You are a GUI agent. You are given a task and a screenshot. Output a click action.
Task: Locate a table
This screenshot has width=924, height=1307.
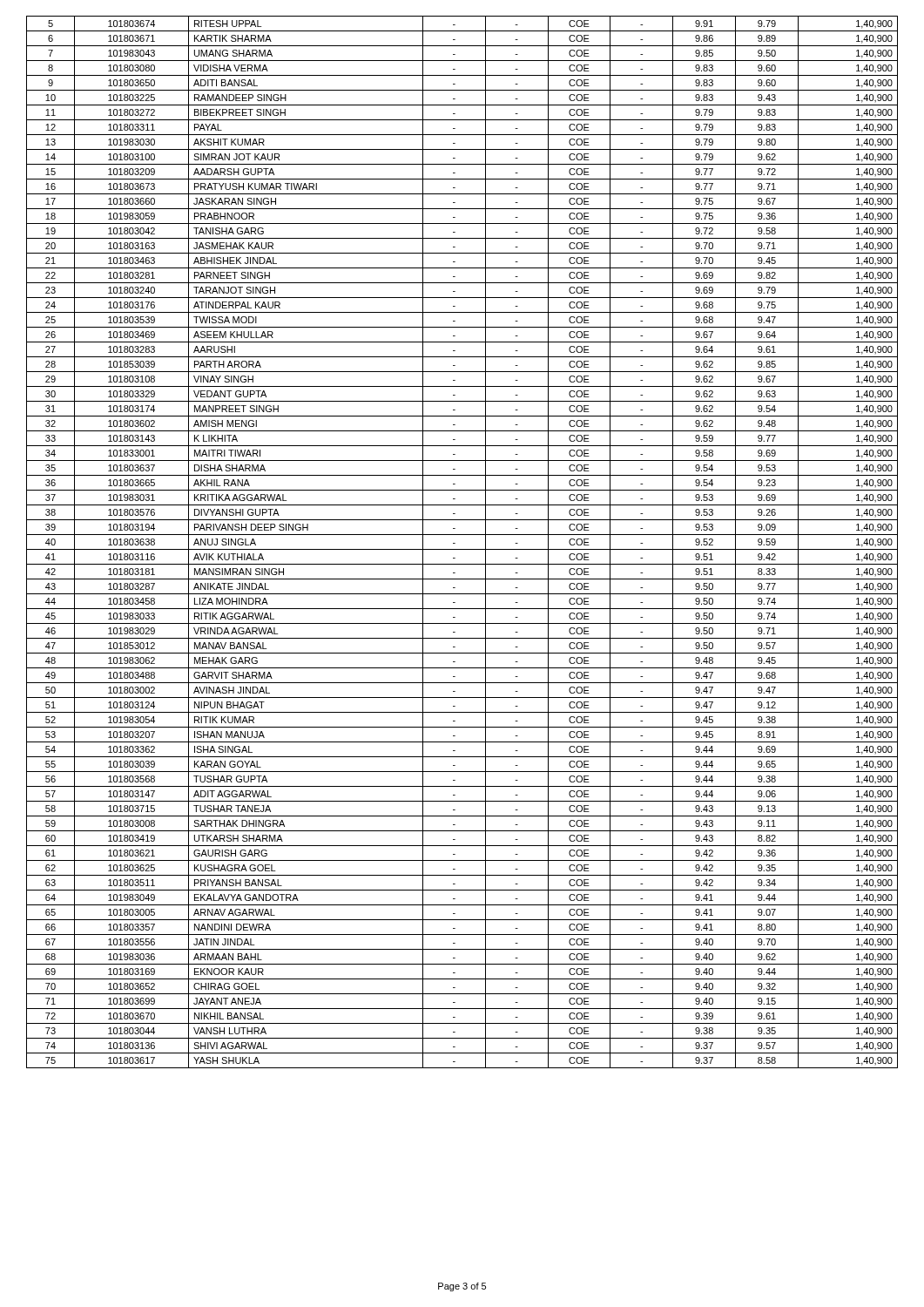pos(462,542)
